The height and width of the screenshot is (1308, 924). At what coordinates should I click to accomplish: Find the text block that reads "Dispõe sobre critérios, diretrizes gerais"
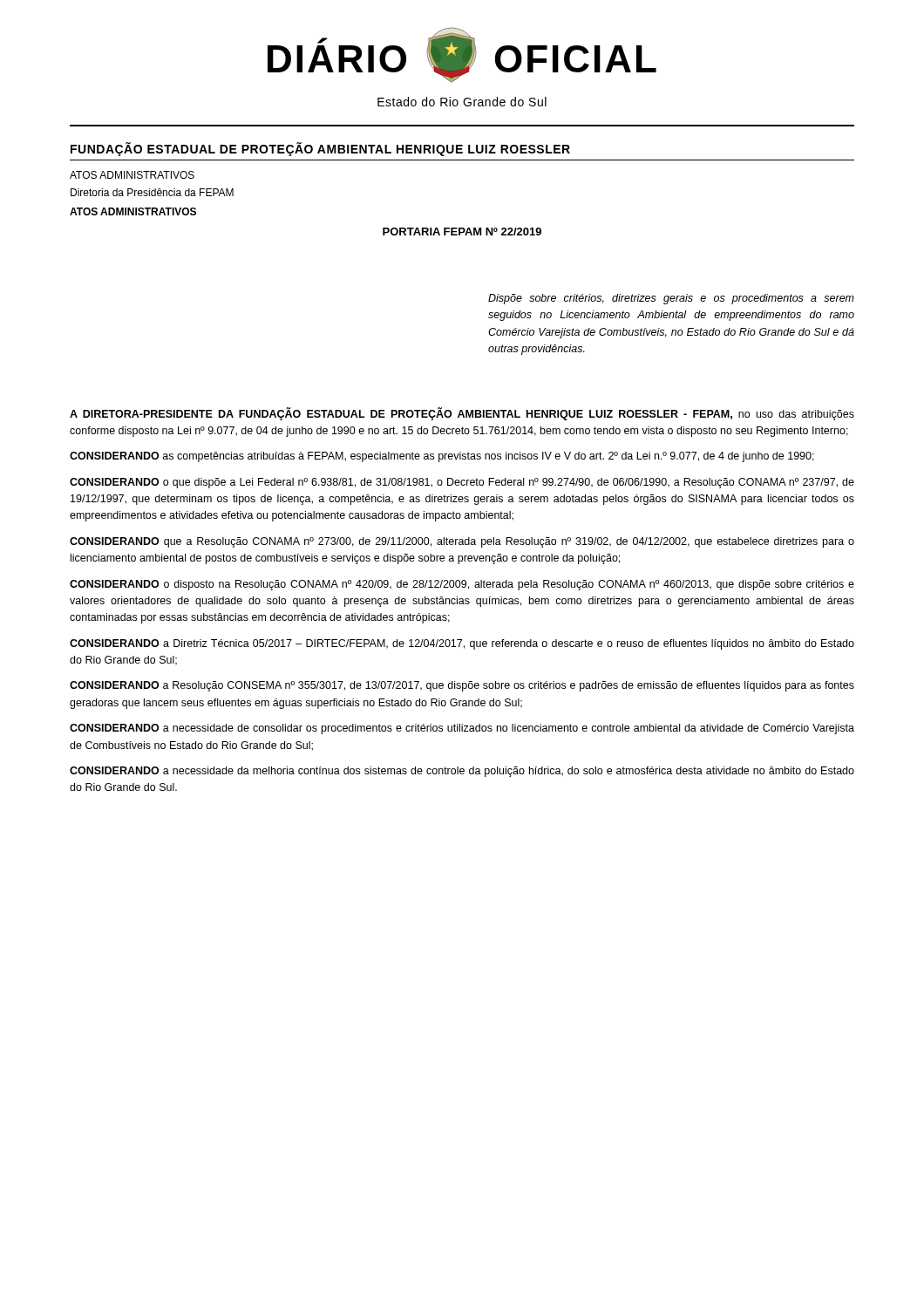pos(671,324)
